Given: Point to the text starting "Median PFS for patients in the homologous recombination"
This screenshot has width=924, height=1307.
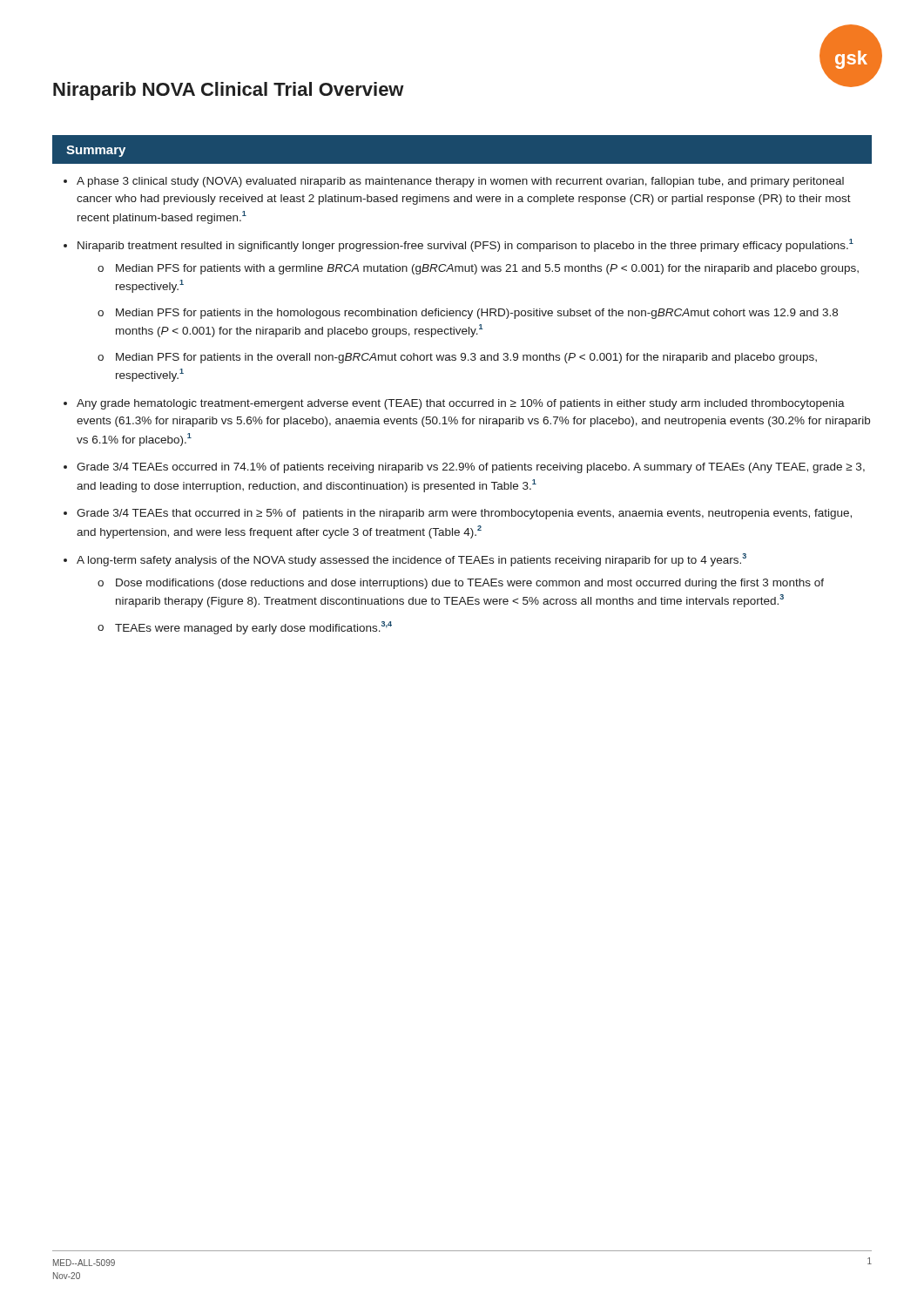Looking at the screenshot, I should click(477, 321).
